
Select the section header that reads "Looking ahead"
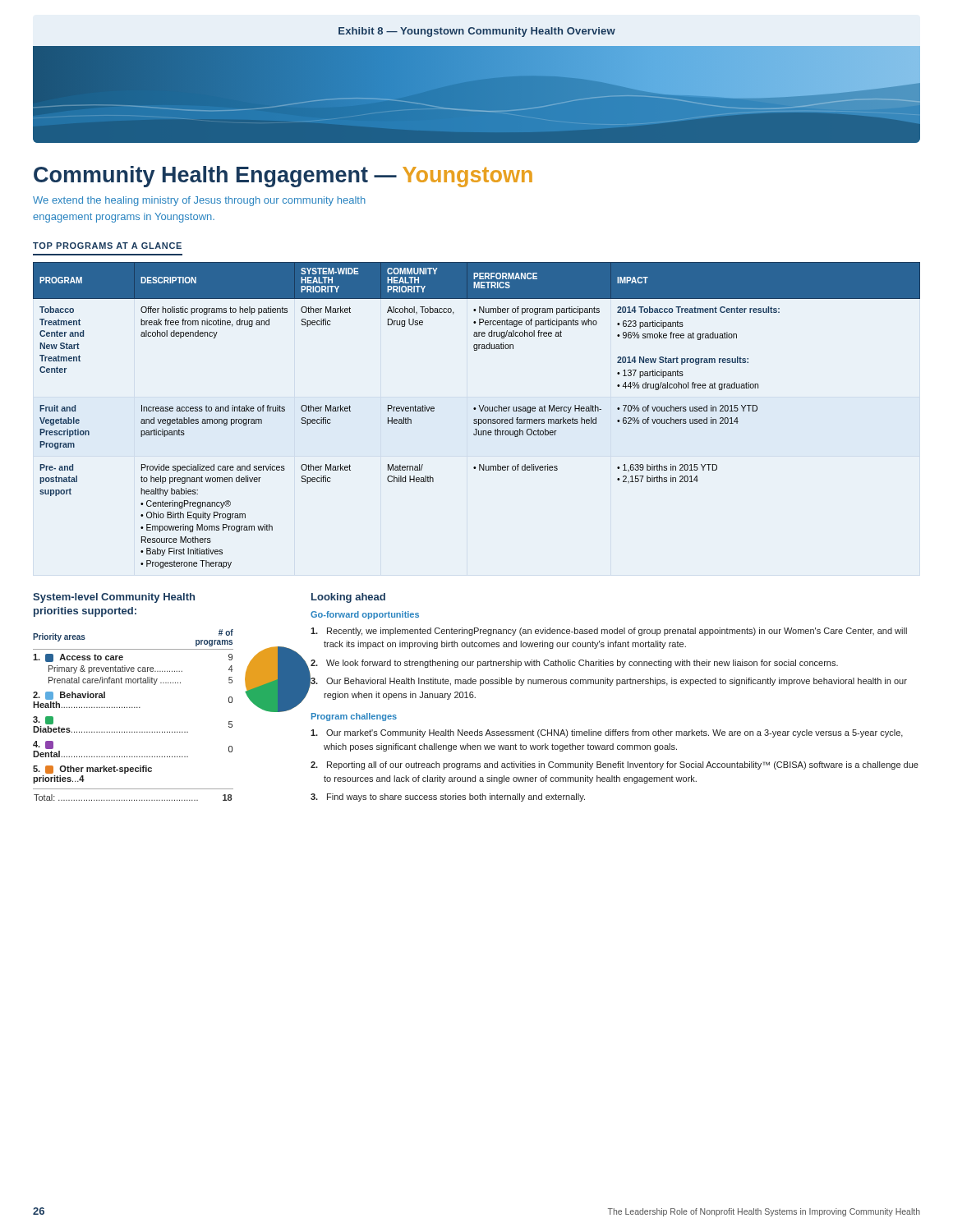point(348,597)
